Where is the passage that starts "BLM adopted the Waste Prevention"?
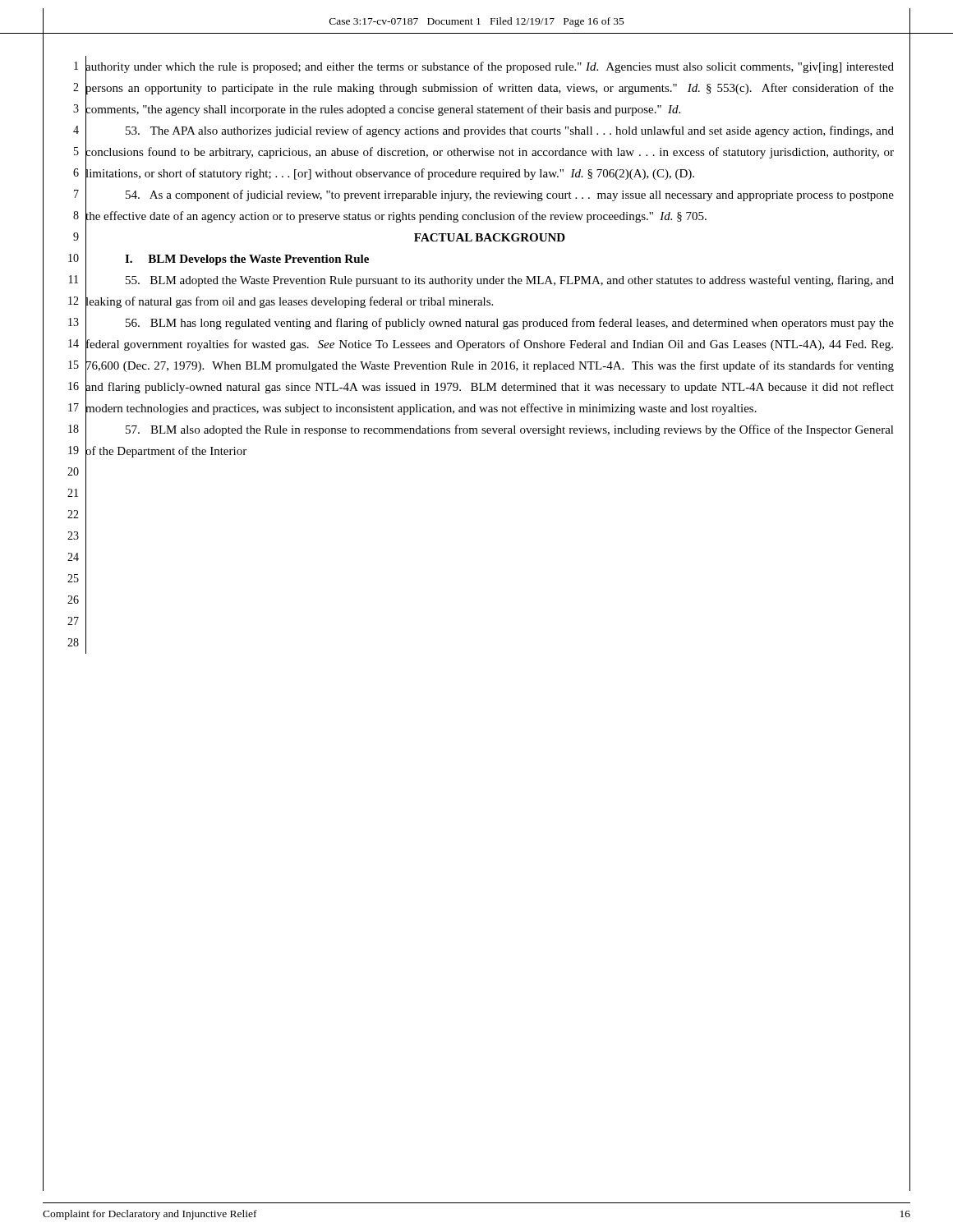953x1232 pixels. pos(490,291)
